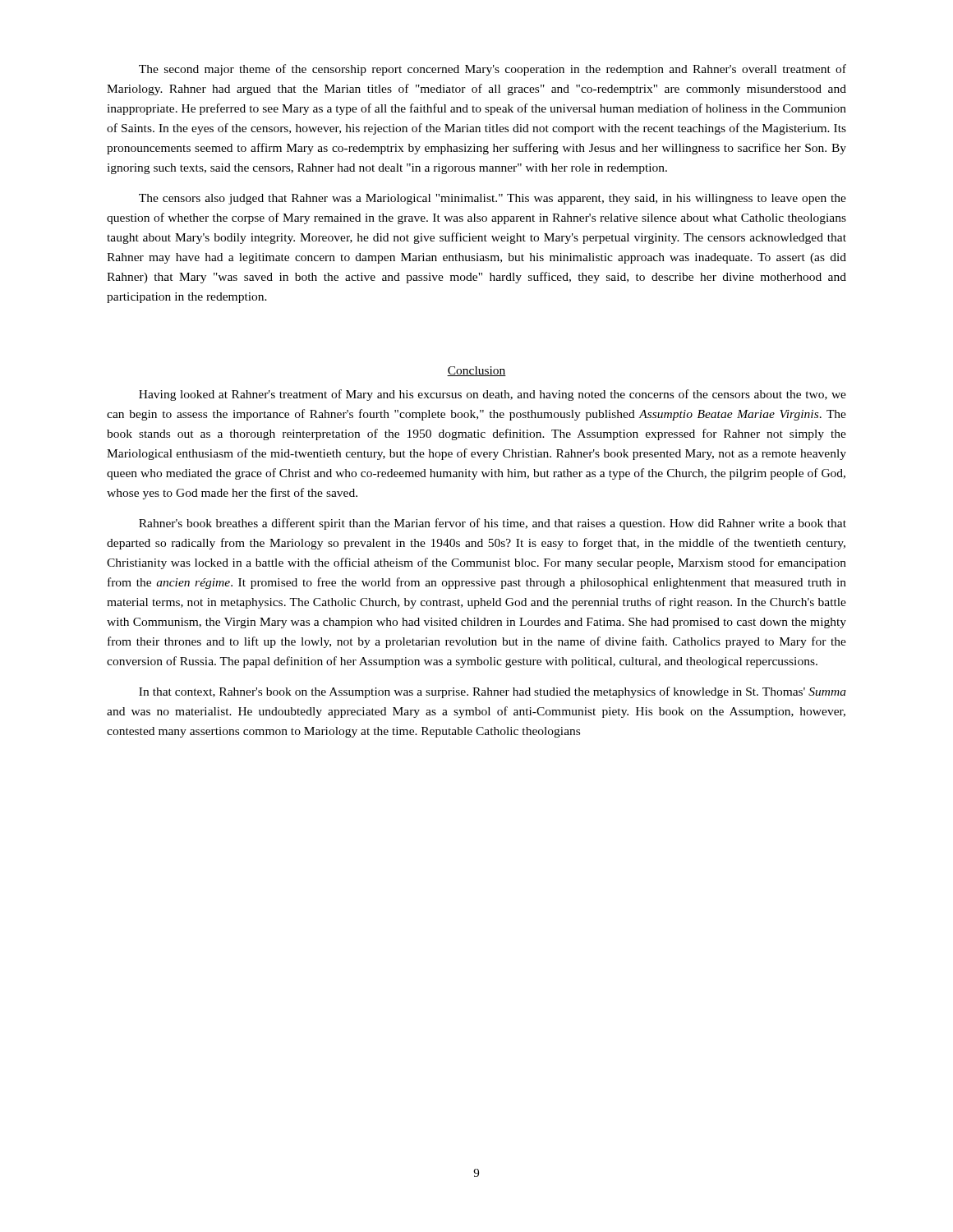Click on the passage starting "Having looked at Rahner's"
Viewport: 953px width, 1232px height.
[476, 443]
